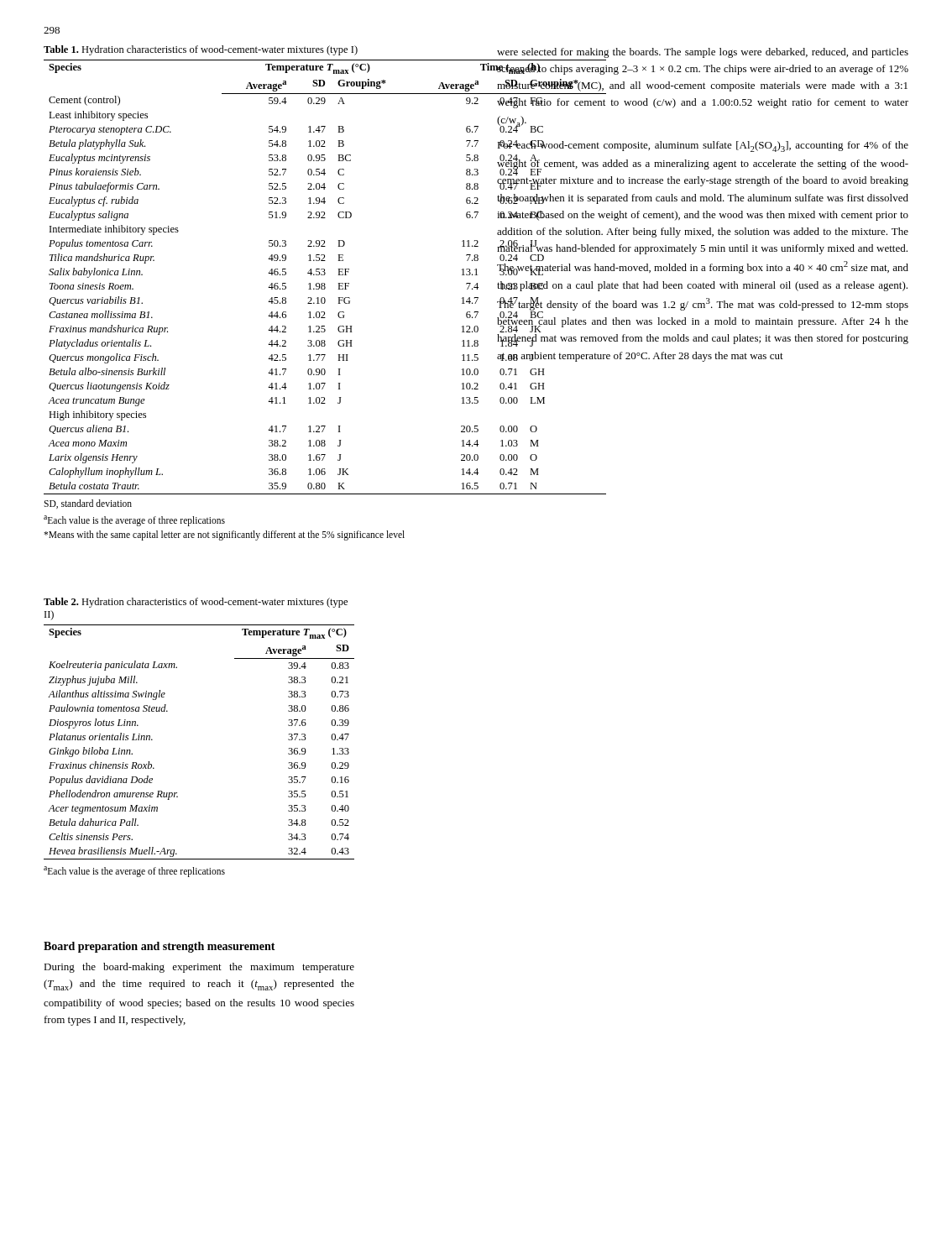Locate a section header
The width and height of the screenshot is (952, 1259).
tap(159, 946)
